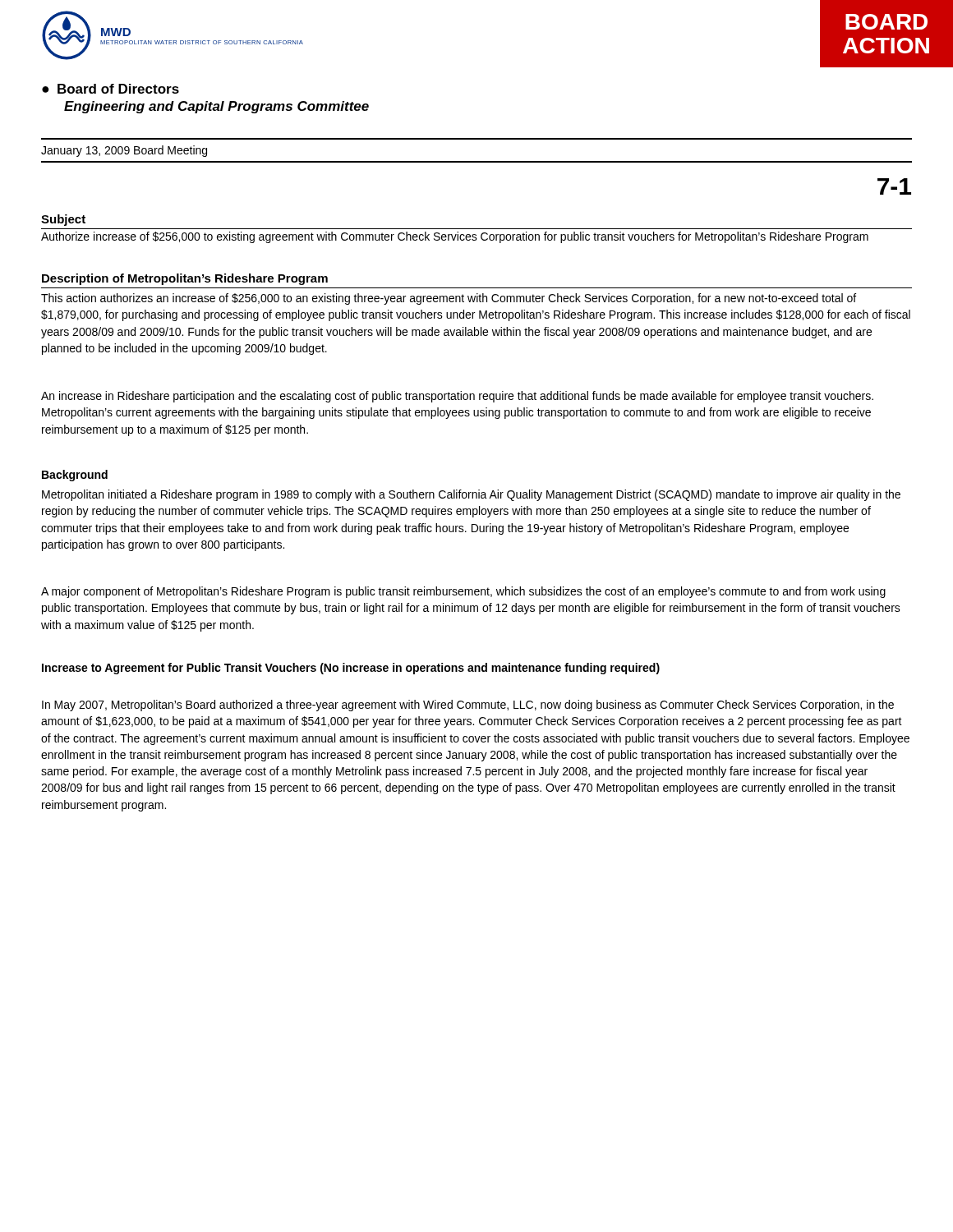
Task: Click on the text block starting "Increase to Agreement for Public Transit Vouchers"
Action: [350, 668]
